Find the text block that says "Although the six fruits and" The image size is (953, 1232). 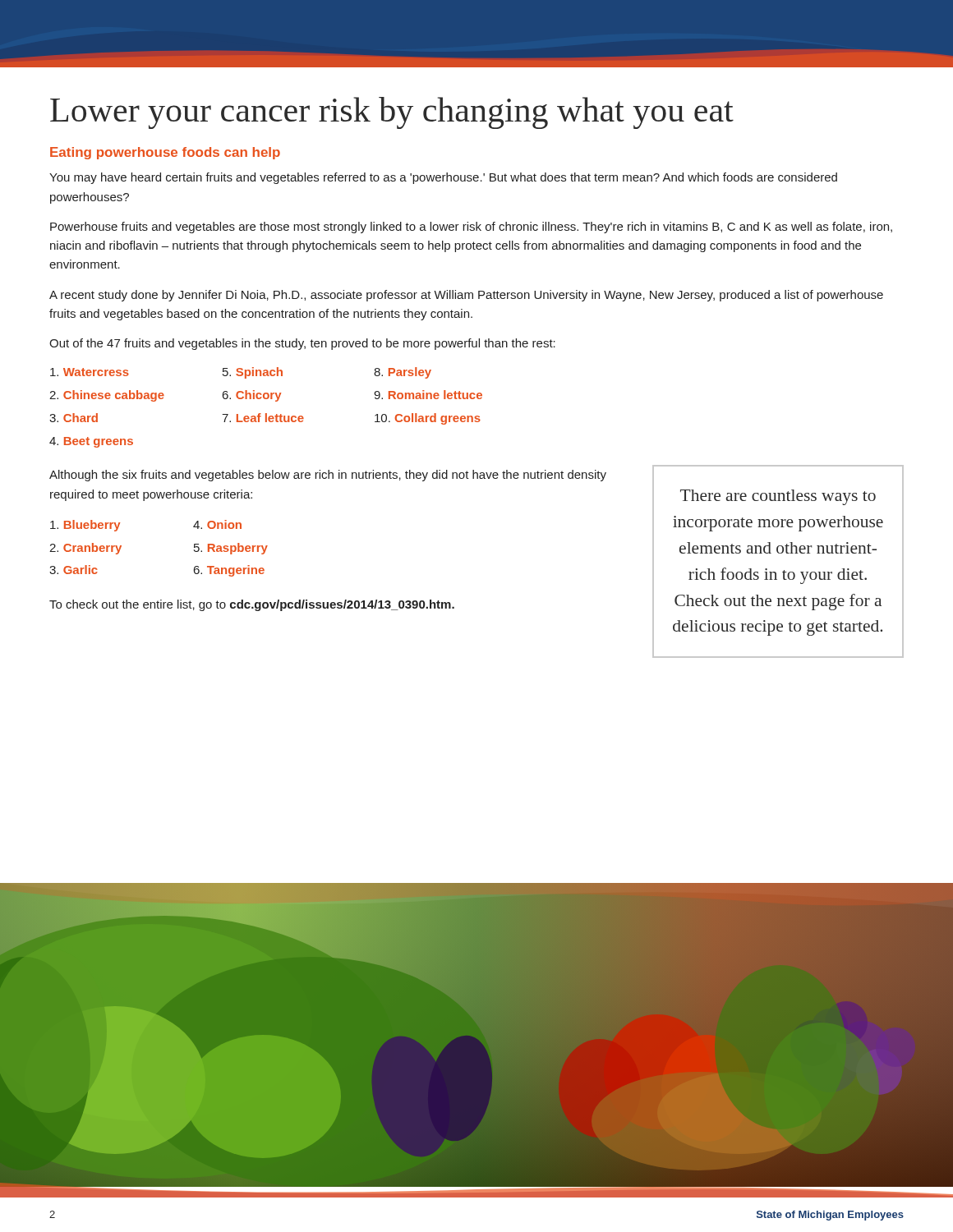pyautogui.click(x=328, y=484)
